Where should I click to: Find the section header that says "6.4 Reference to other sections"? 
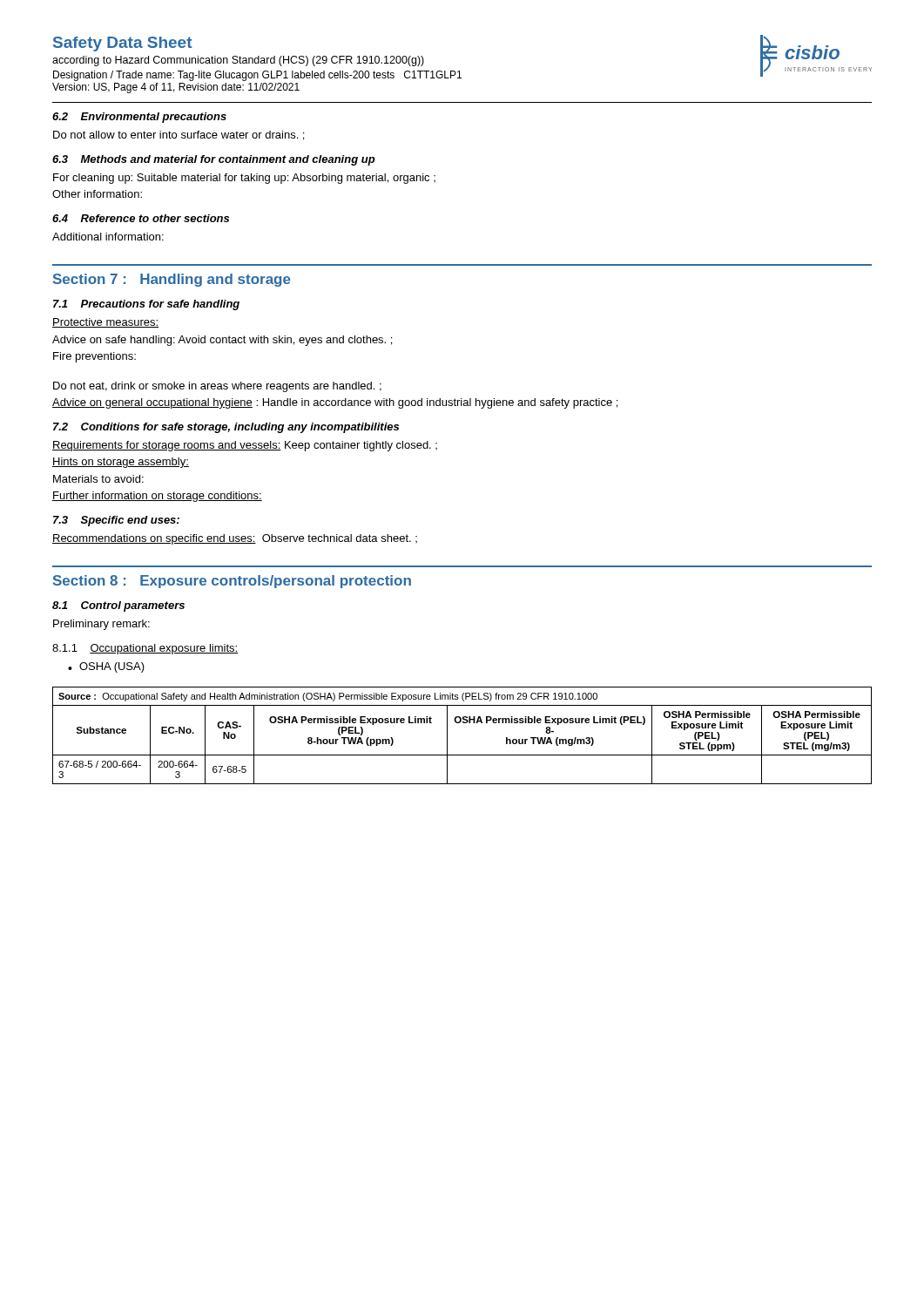(x=141, y=218)
